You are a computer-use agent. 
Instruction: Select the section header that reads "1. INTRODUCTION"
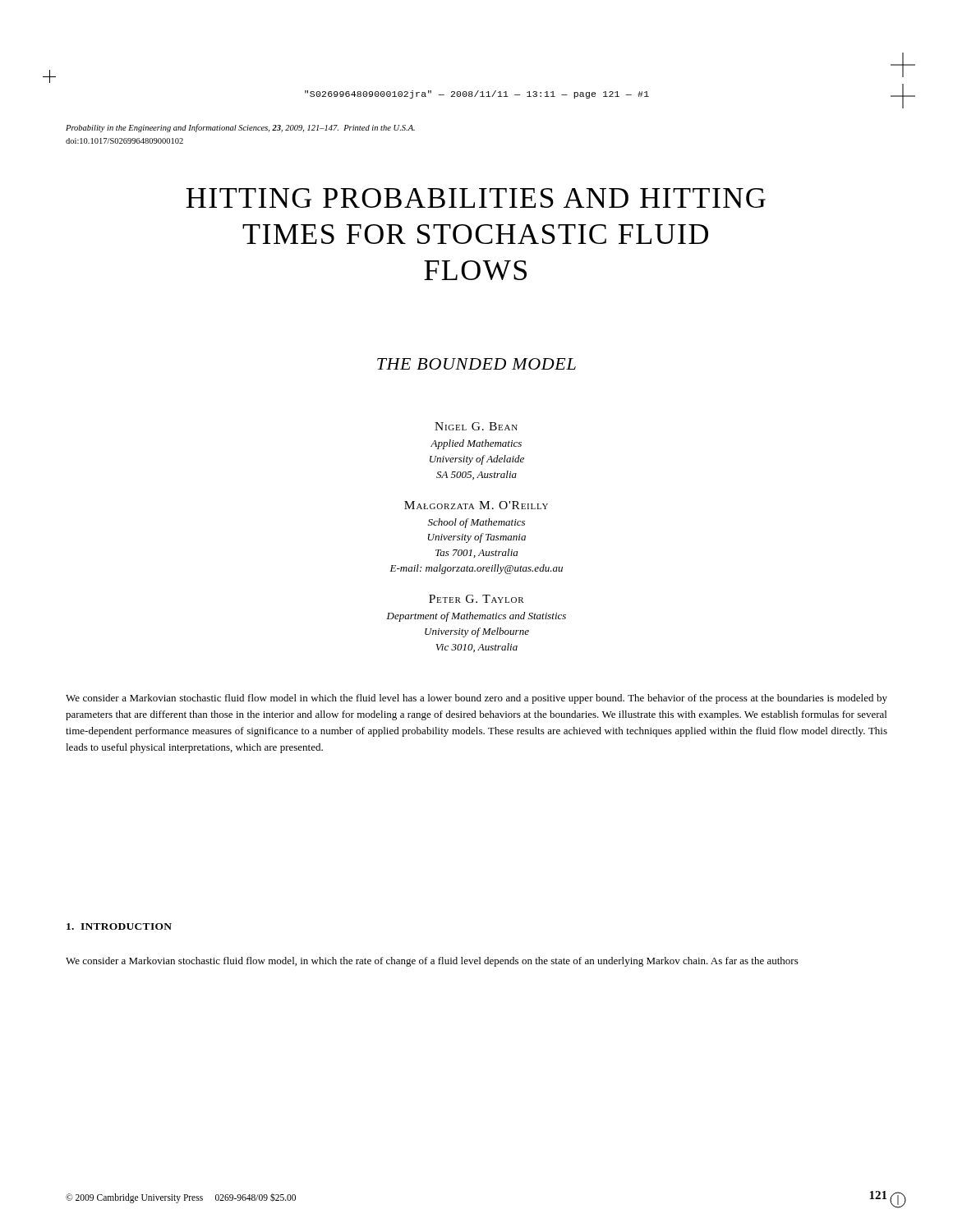(119, 926)
